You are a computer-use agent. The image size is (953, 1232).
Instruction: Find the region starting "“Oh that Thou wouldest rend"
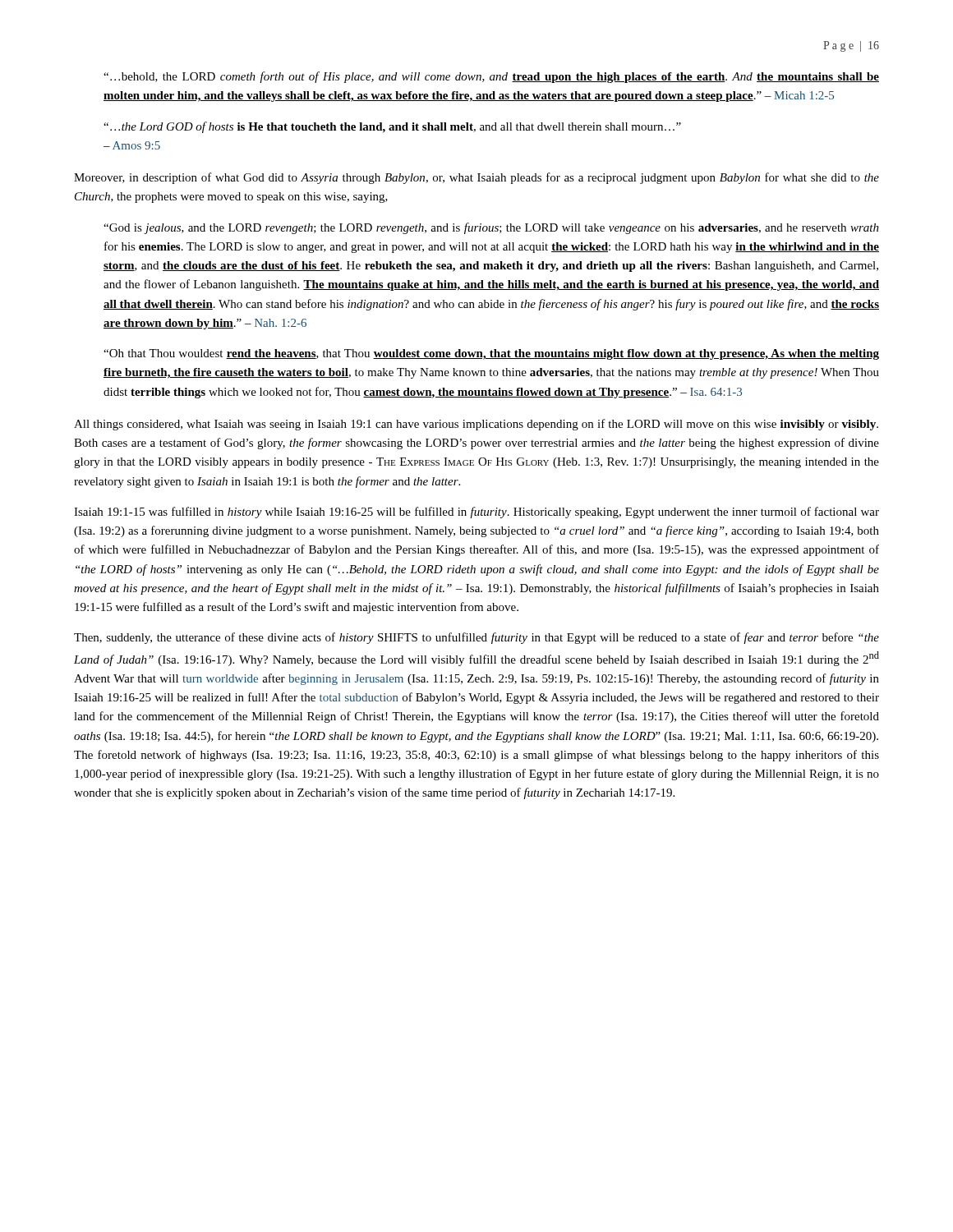click(491, 372)
